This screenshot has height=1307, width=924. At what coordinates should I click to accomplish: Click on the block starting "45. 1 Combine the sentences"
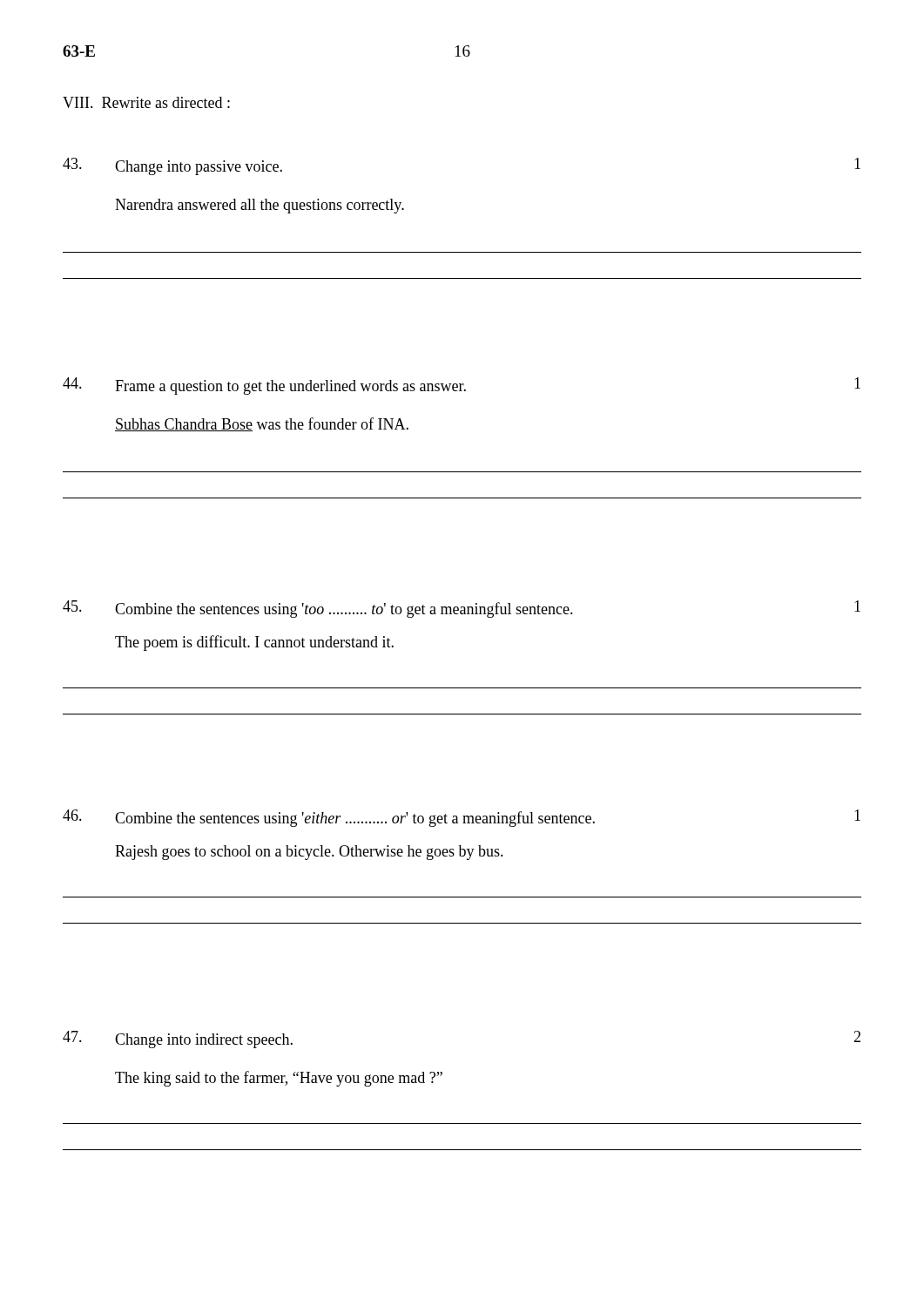(x=462, y=609)
